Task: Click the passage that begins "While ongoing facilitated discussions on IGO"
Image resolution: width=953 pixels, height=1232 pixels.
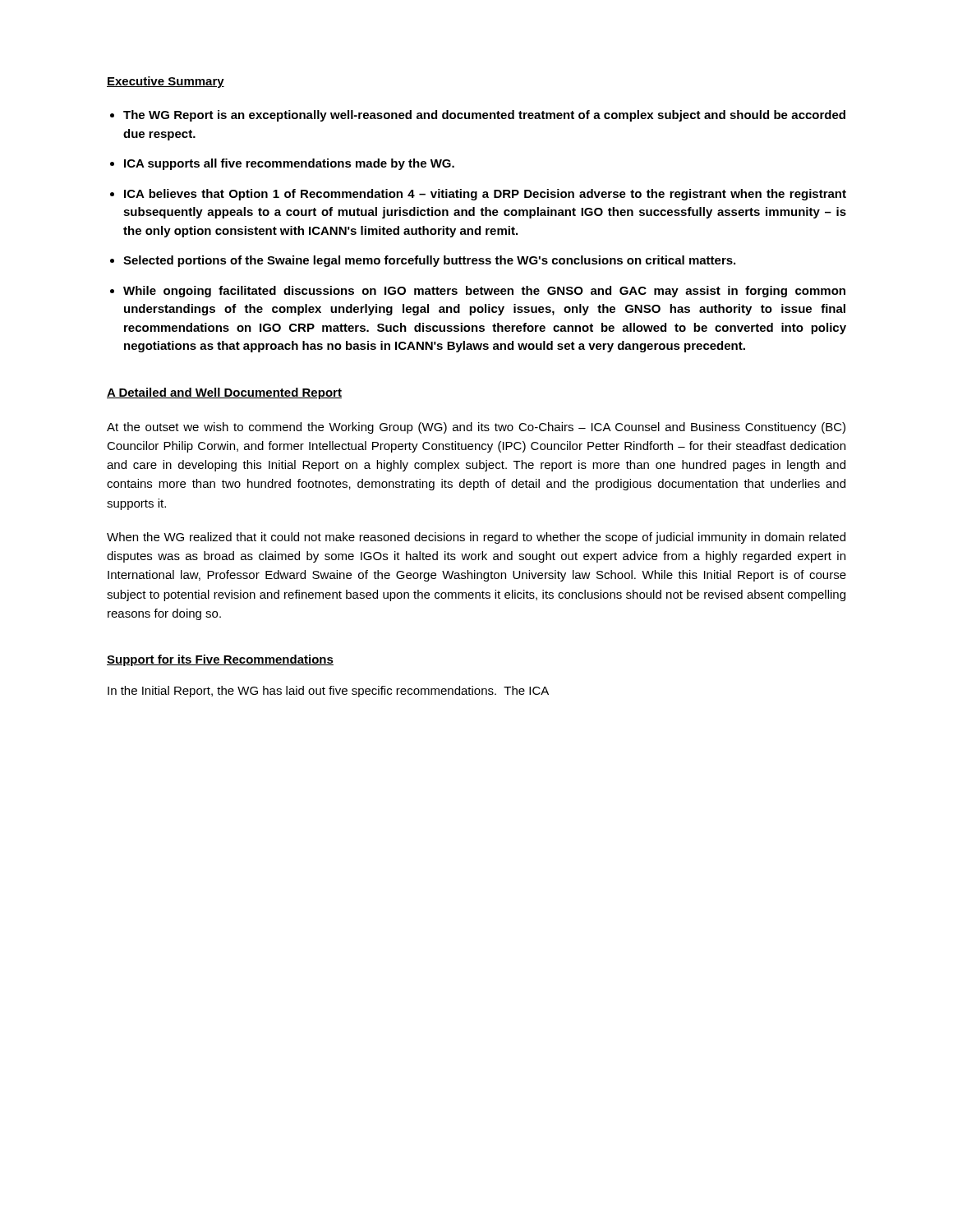Action: click(485, 318)
